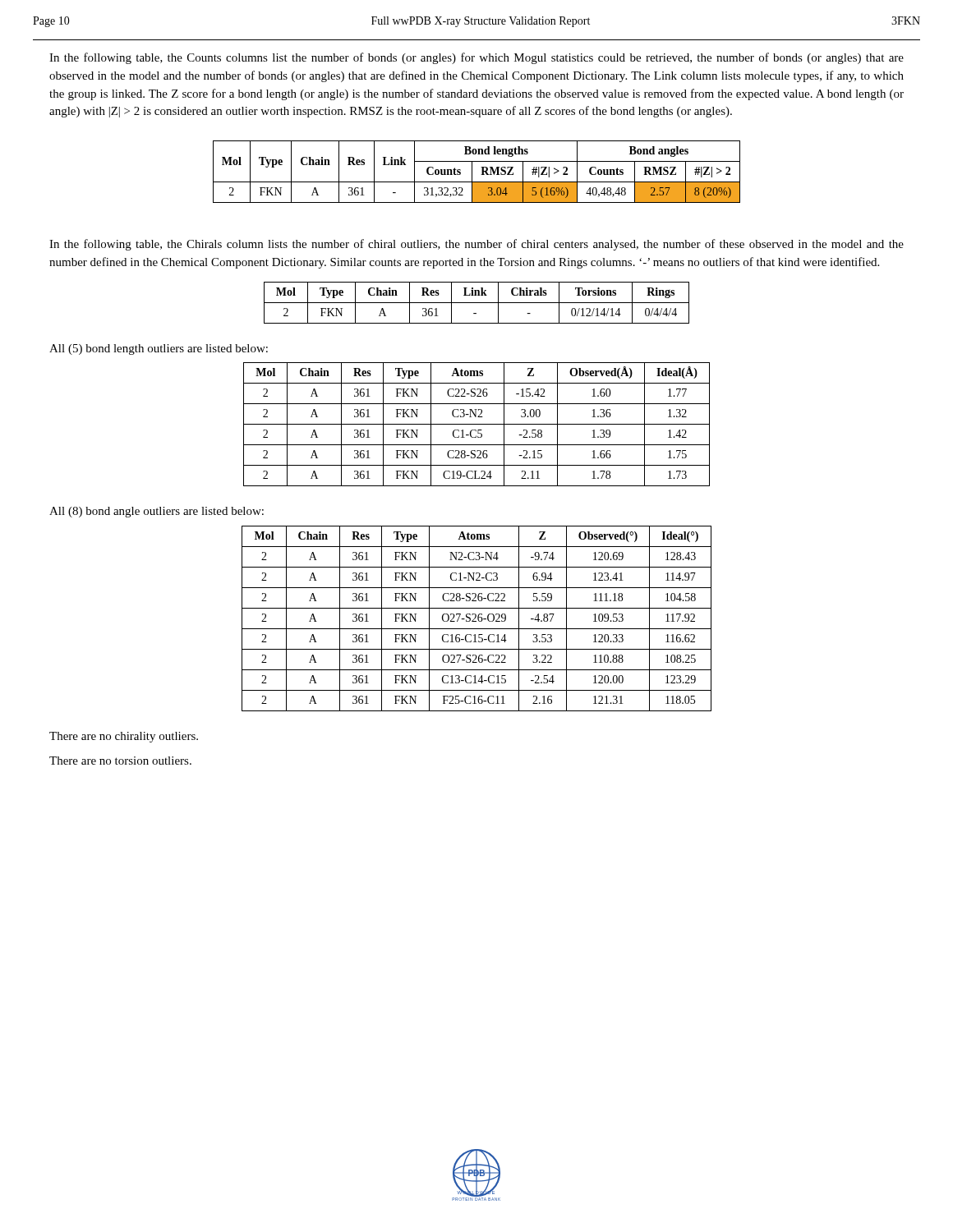
Task: Select the table that reads "5 (16%)"
Action: (x=476, y=175)
